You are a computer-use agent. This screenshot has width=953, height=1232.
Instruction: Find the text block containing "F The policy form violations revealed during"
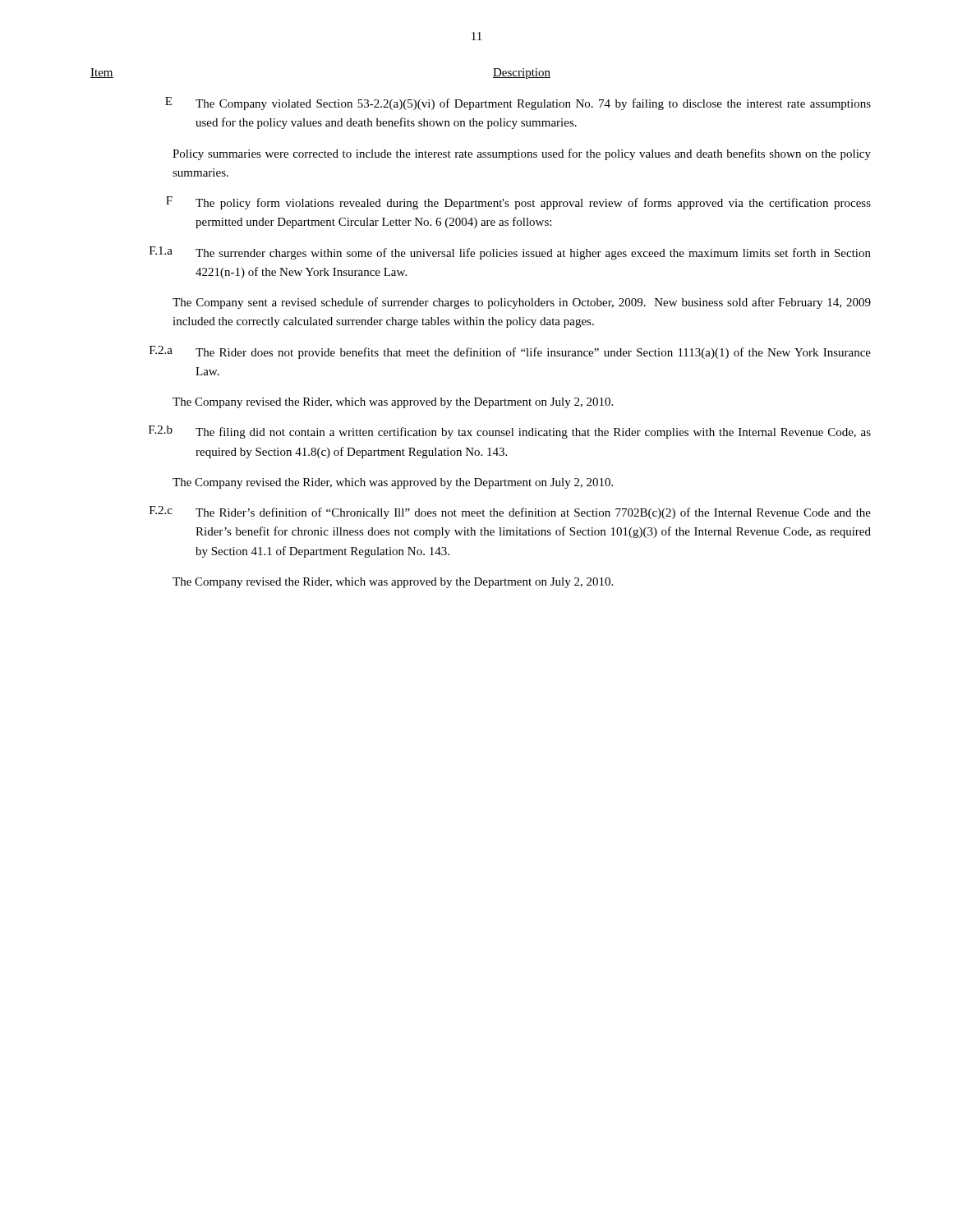[481, 213]
